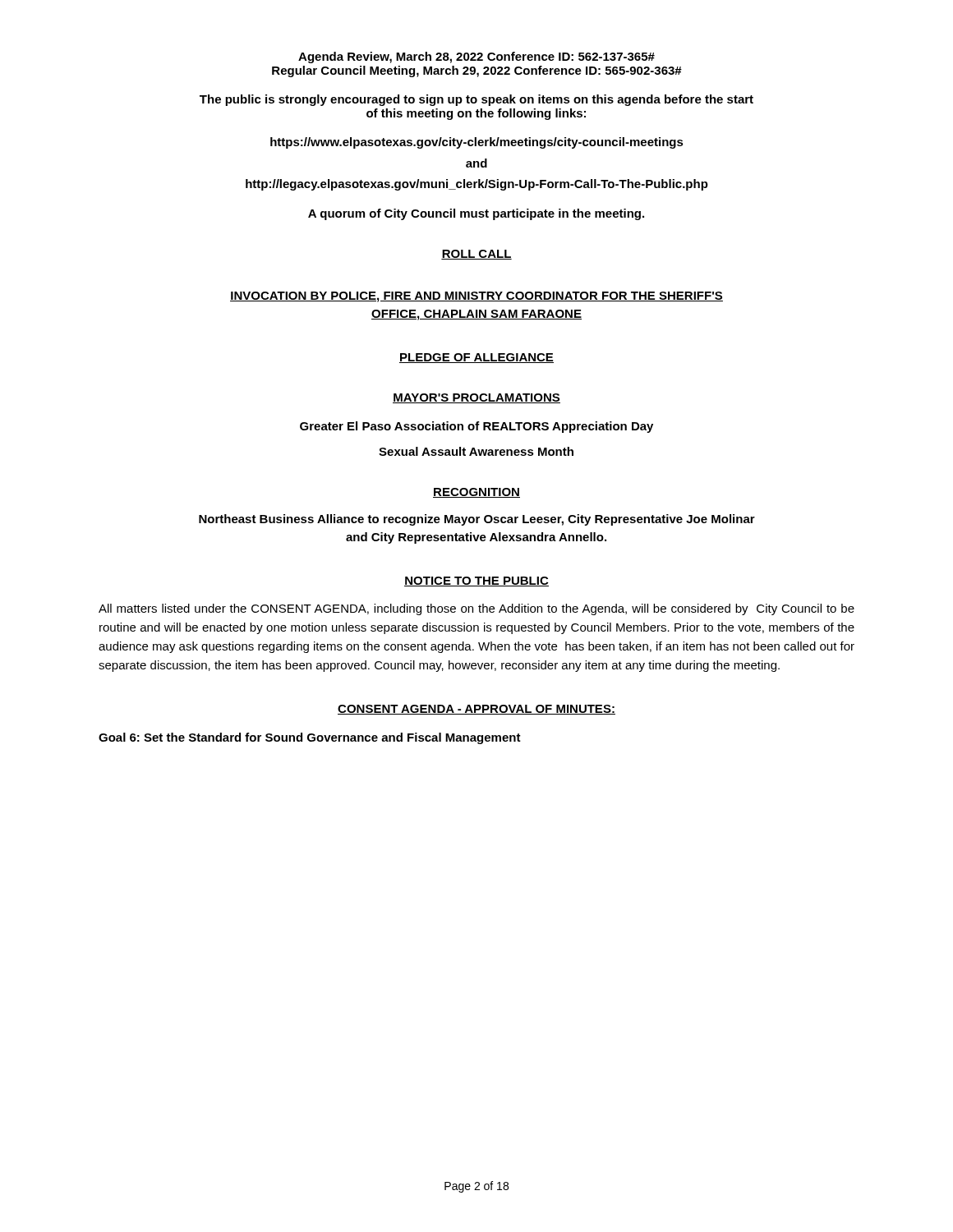Click on the section header with the text "INVOCATION BY POLICE, FIRE AND MINISTRY COORDINATOR FOR"
Image resolution: width=953 pixels, height=1232 pixels.
point(476,304)
